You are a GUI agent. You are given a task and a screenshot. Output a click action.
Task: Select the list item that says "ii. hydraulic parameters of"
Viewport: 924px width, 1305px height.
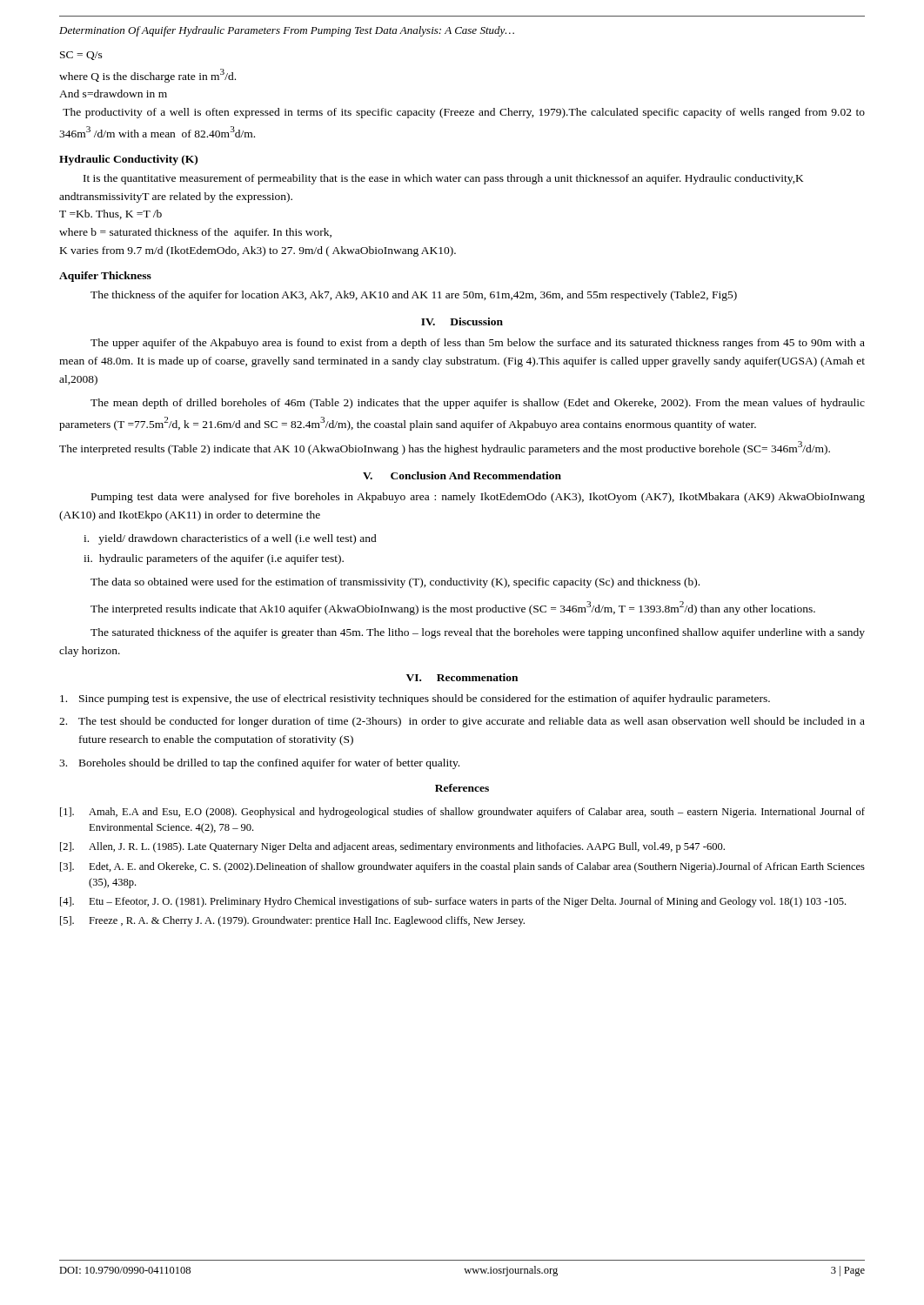(x=214, y=559)
